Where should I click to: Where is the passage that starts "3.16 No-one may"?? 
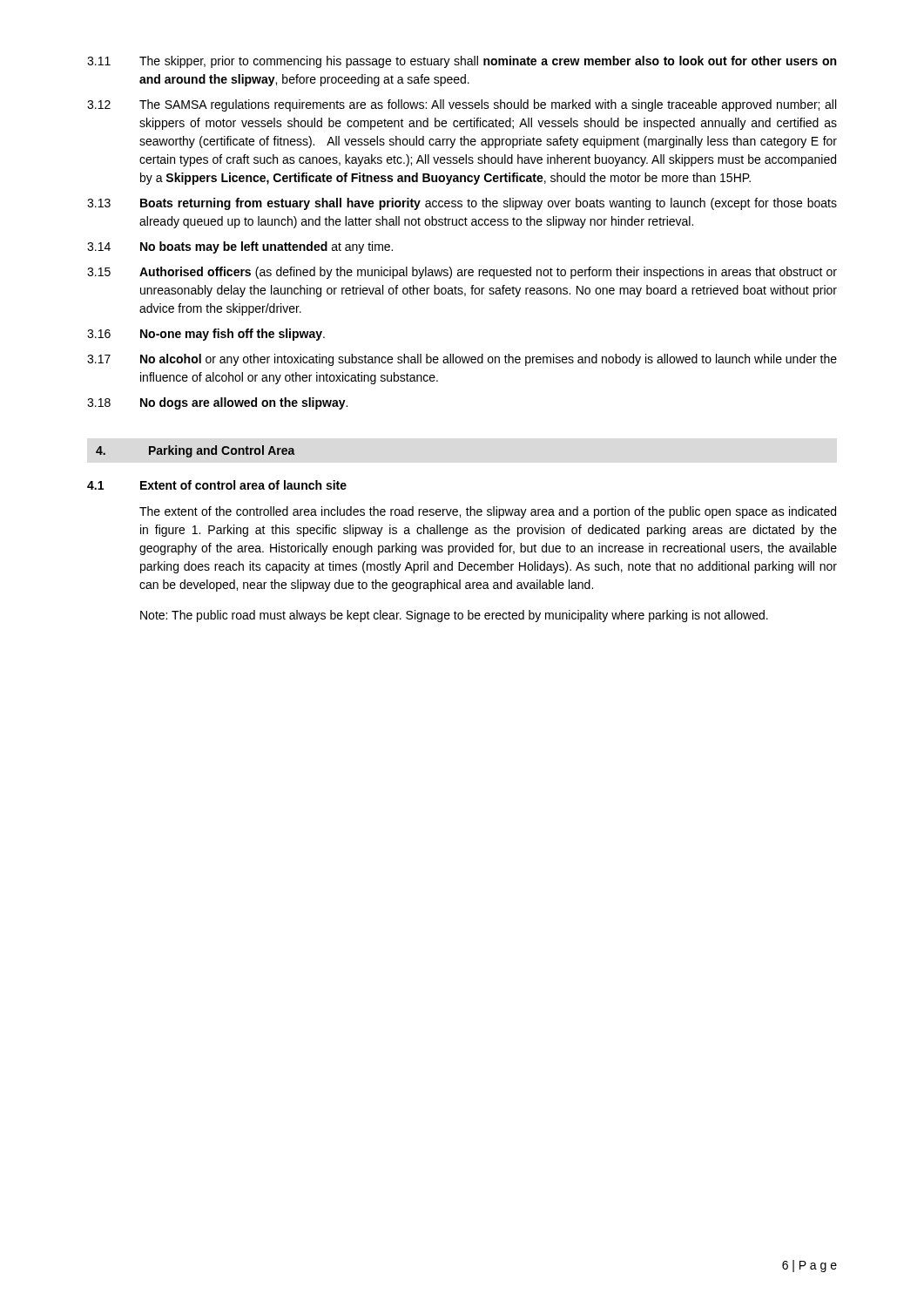tap(206, 335)
